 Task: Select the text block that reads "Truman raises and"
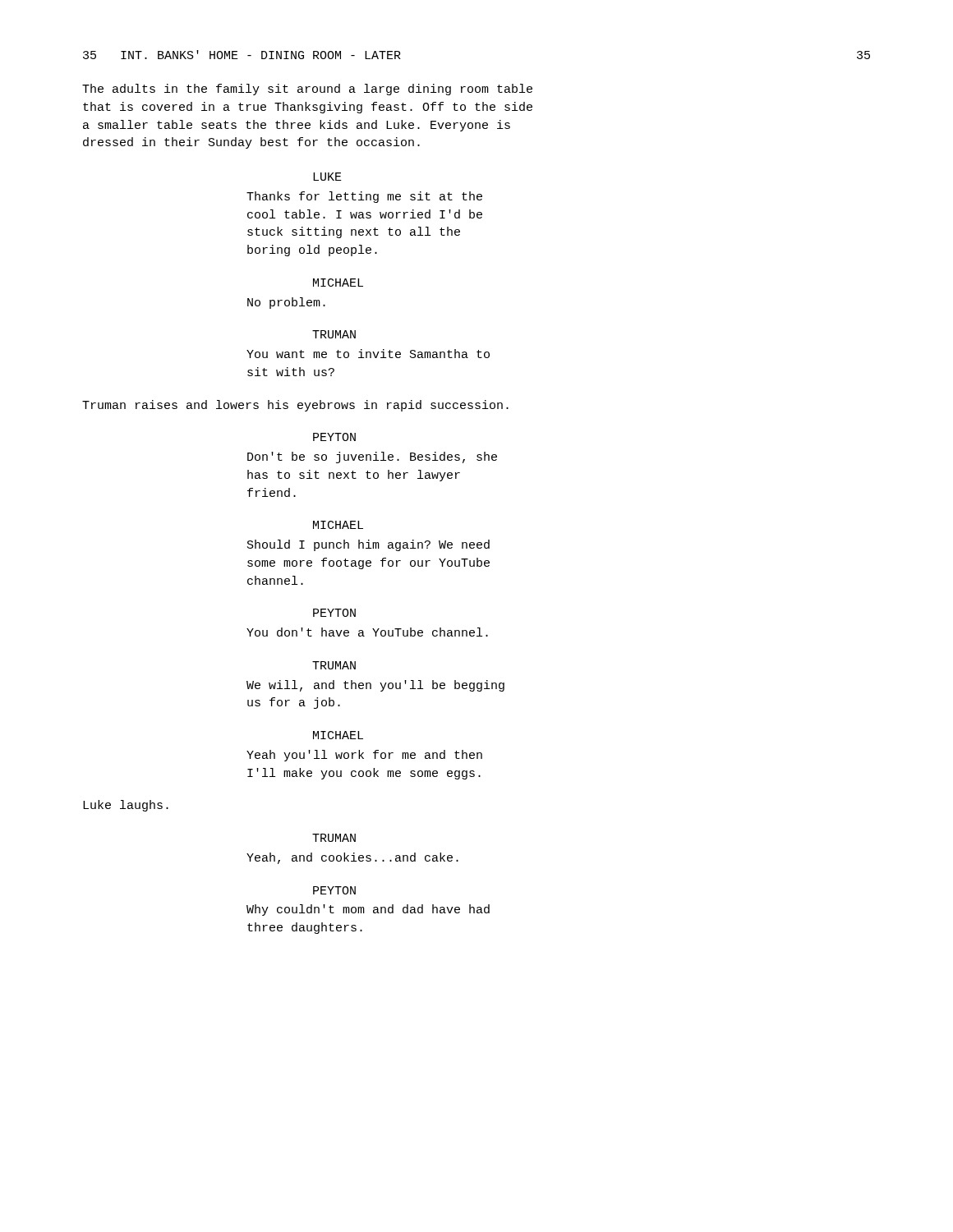[297, 406]
